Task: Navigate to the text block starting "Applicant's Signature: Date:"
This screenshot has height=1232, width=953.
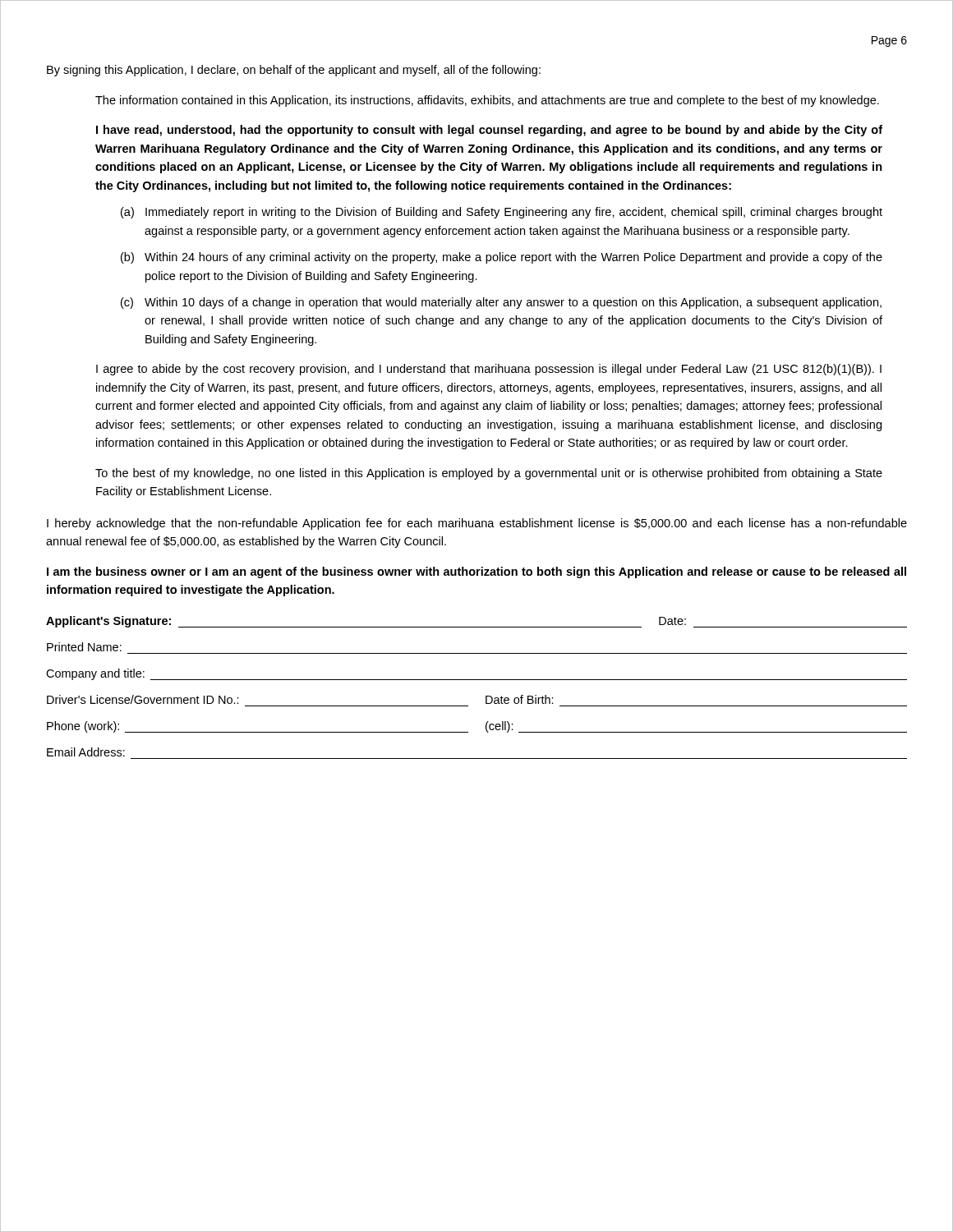Action: pos(476,621)
